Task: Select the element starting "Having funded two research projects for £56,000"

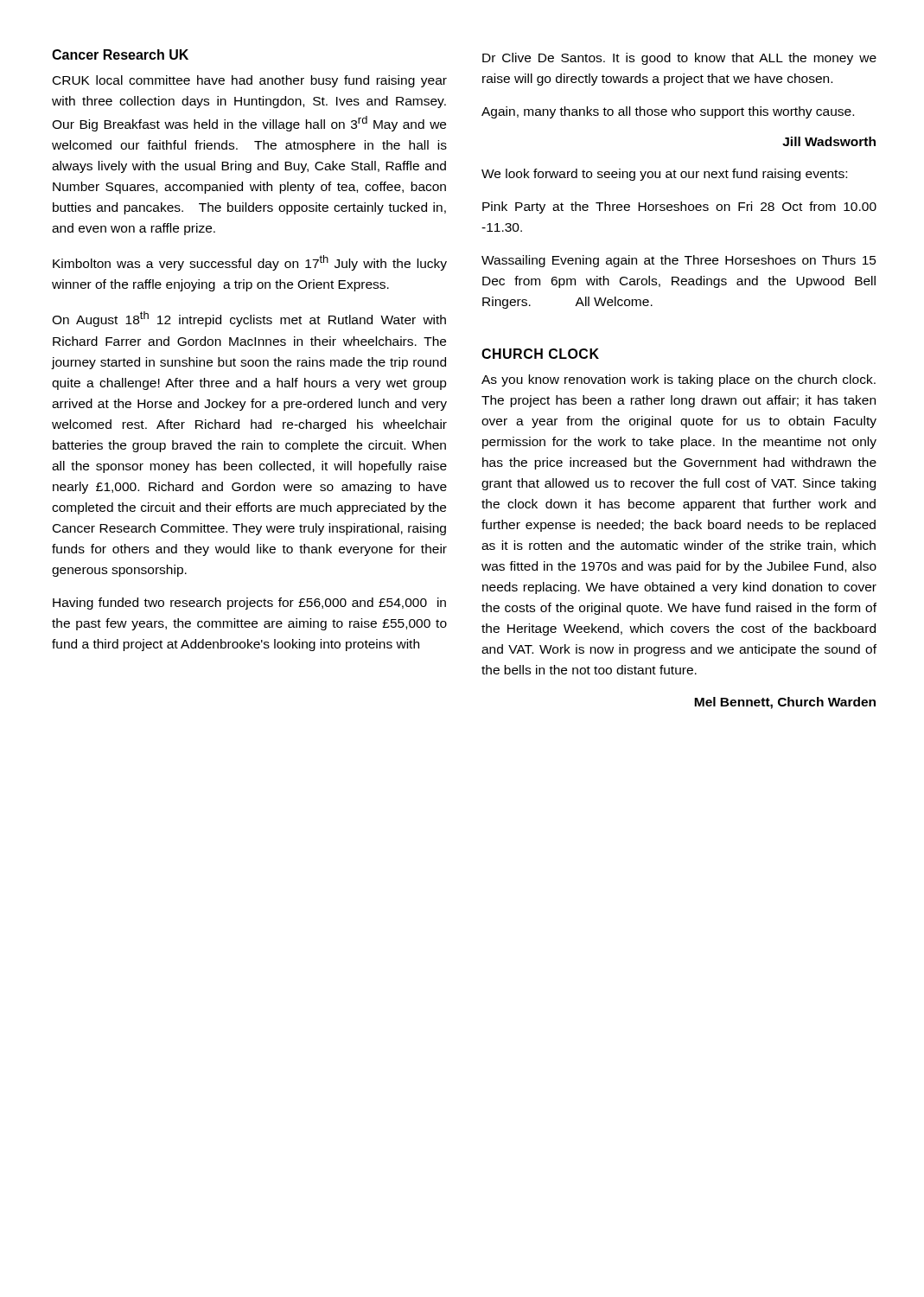Action: coord(249,623)
